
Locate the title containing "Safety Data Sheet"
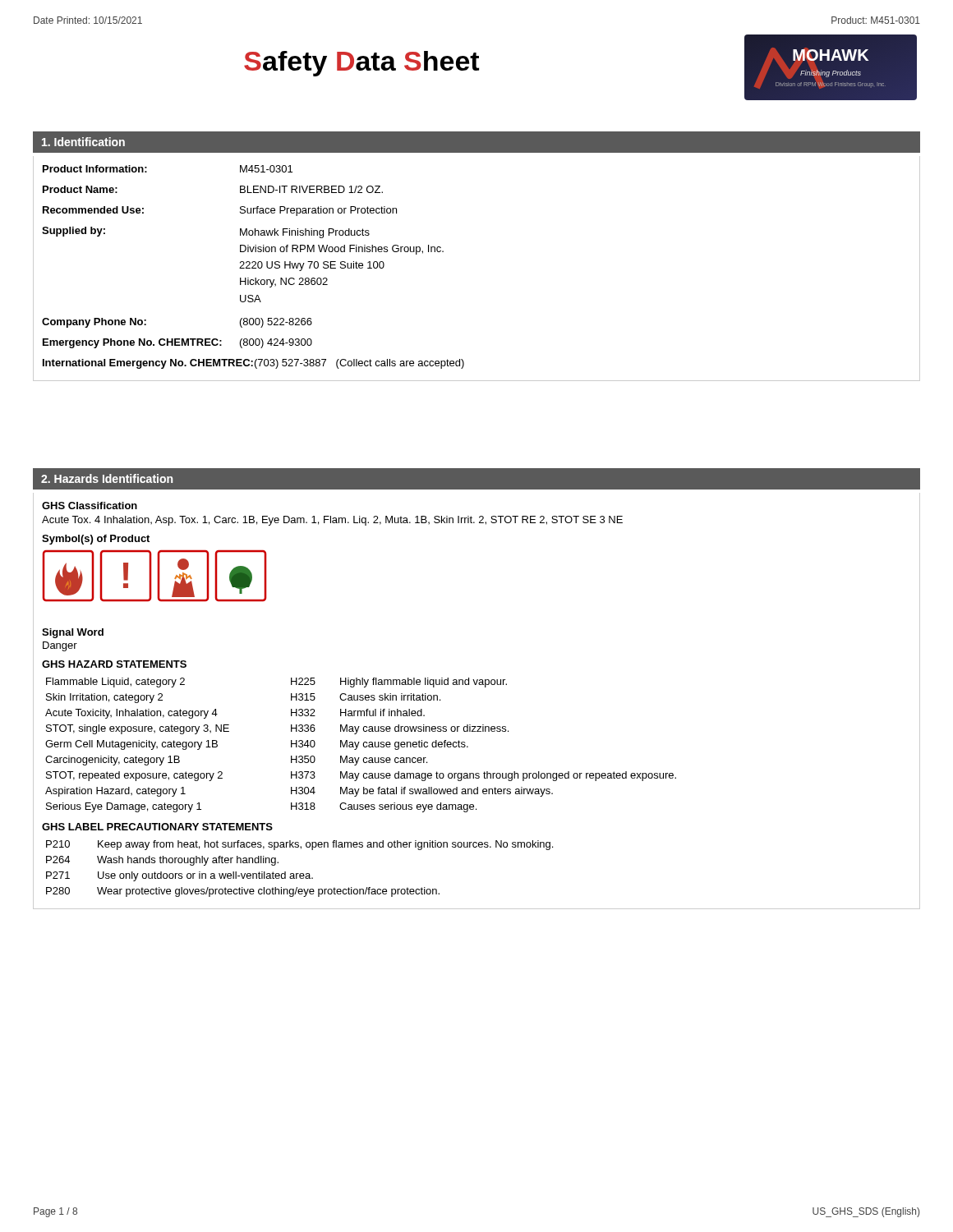coord(361,61)
